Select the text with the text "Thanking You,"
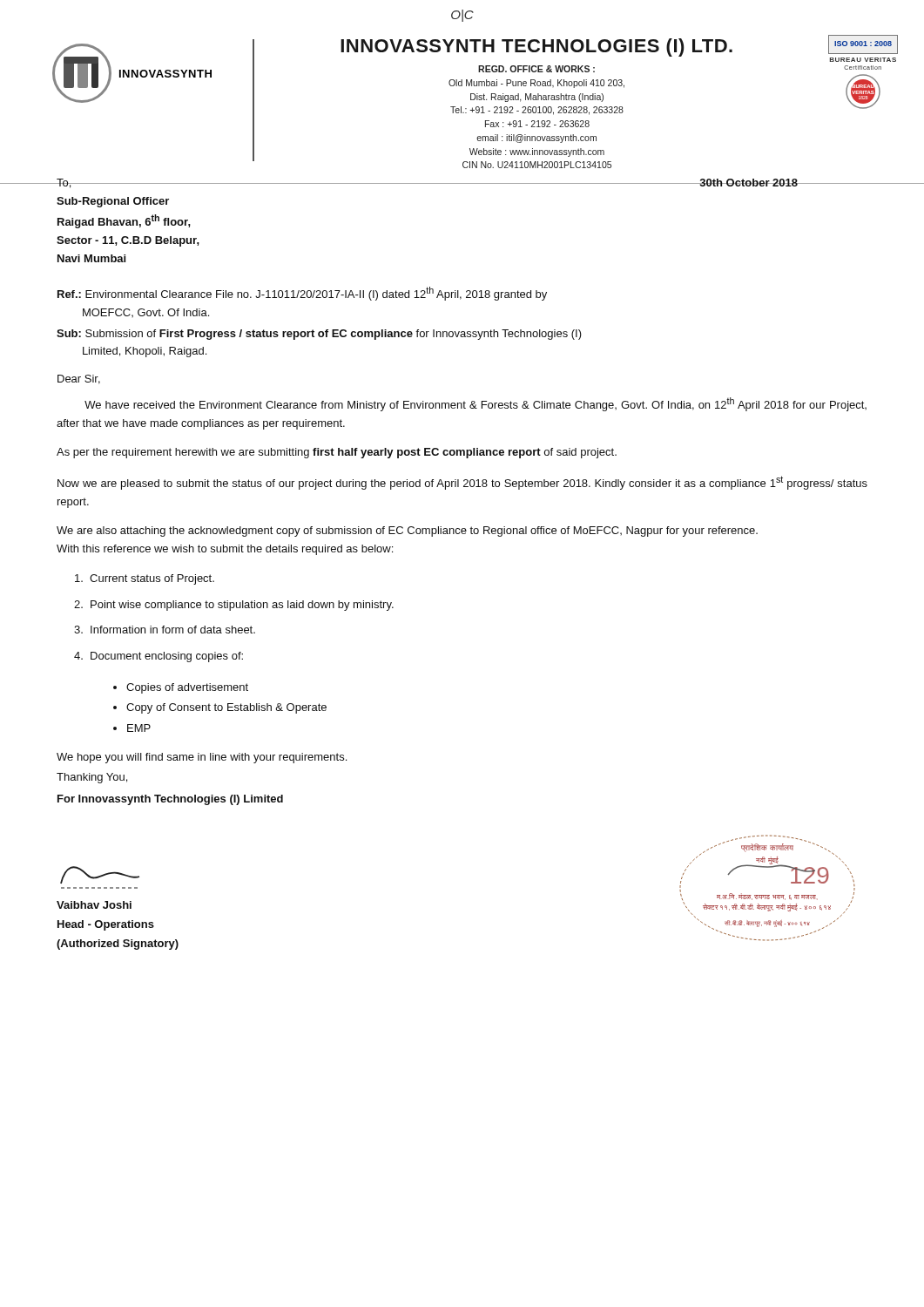 (92, 777)
